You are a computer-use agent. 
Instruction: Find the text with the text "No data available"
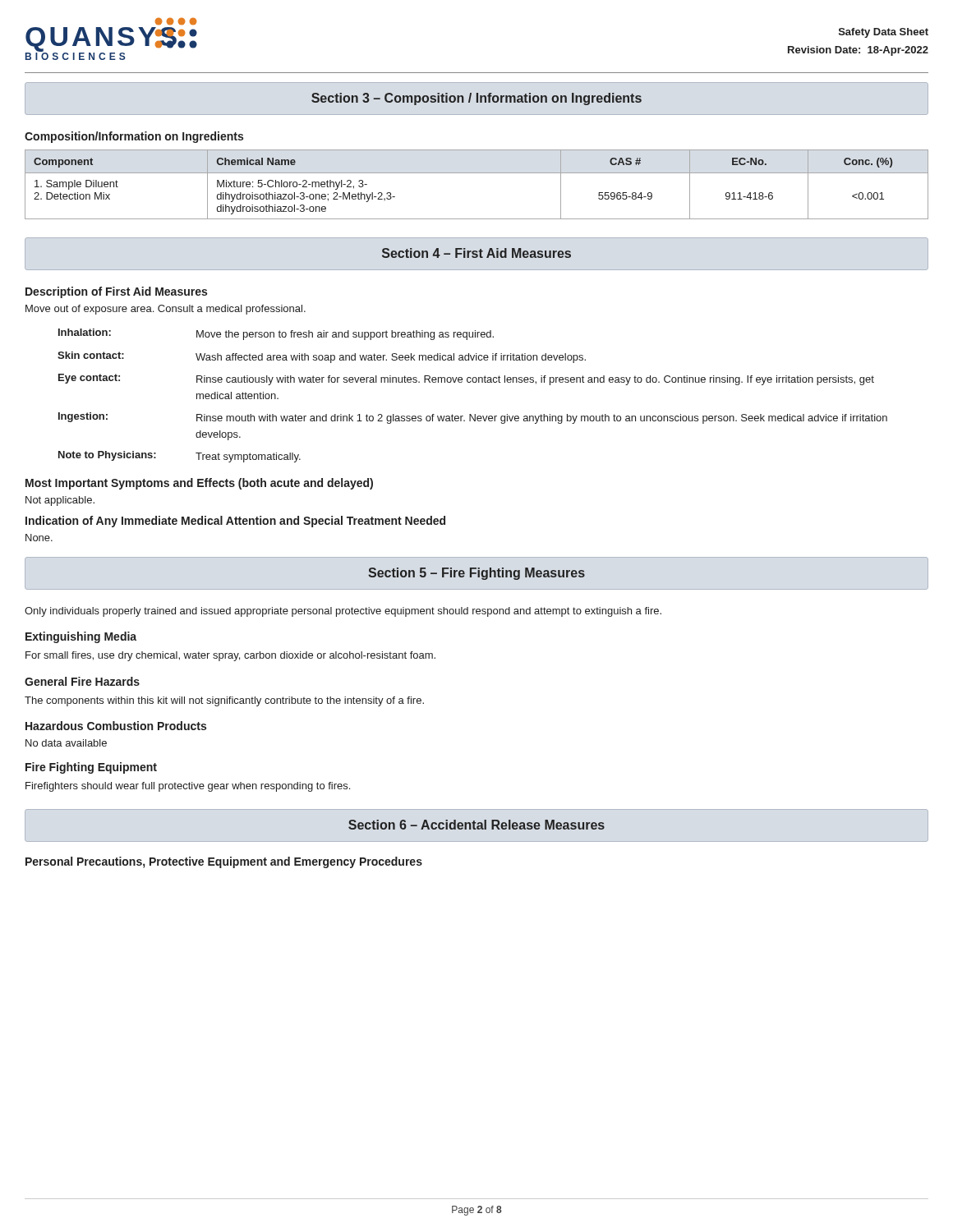pos(66,743)
